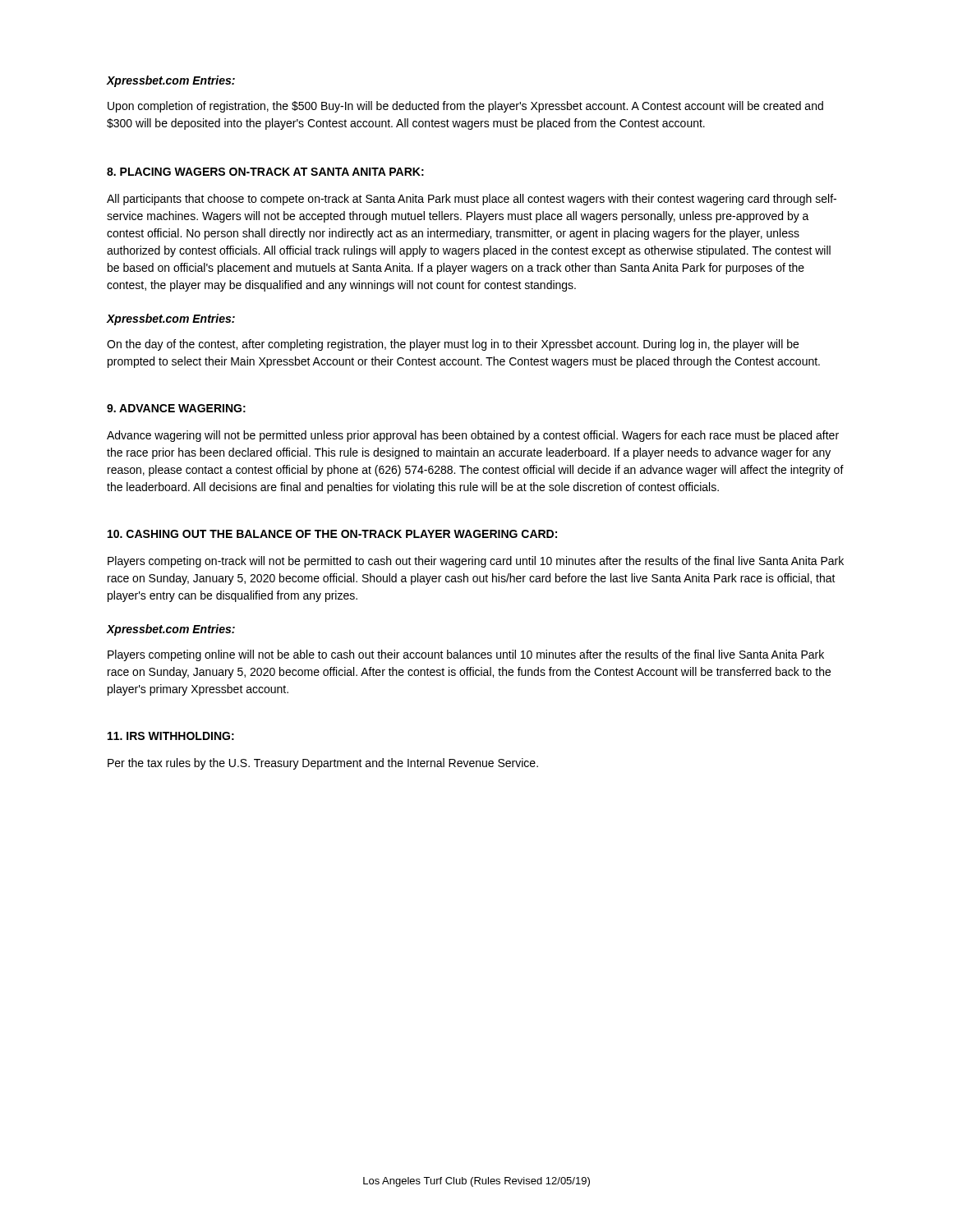Click on the text block with the text "Advance wagering will not be permitted"
This screenshot has width=953, height=1232.
pyautogui.click(x=476, y=462)
